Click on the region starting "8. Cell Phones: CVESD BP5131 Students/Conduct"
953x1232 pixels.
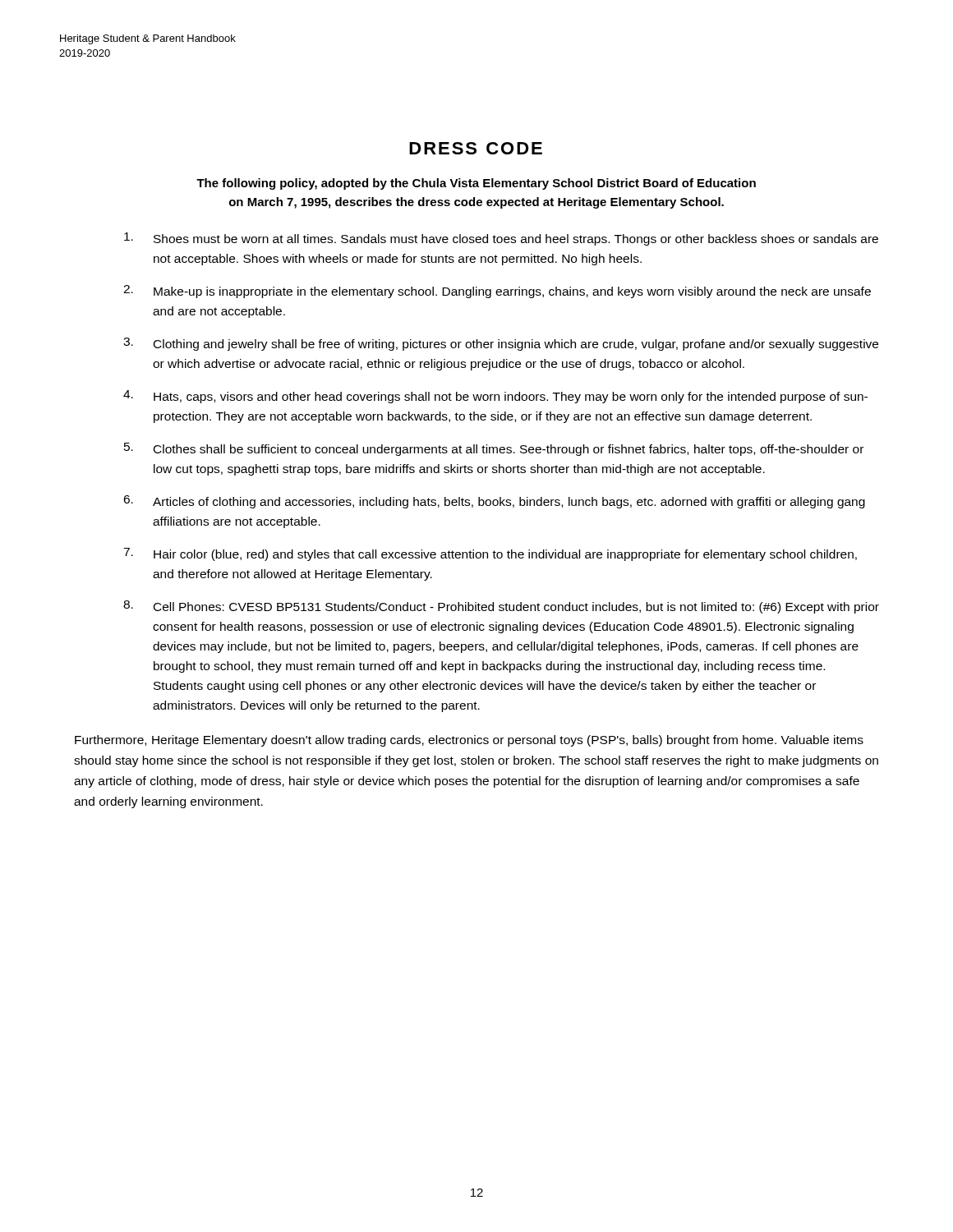(501, 656)
